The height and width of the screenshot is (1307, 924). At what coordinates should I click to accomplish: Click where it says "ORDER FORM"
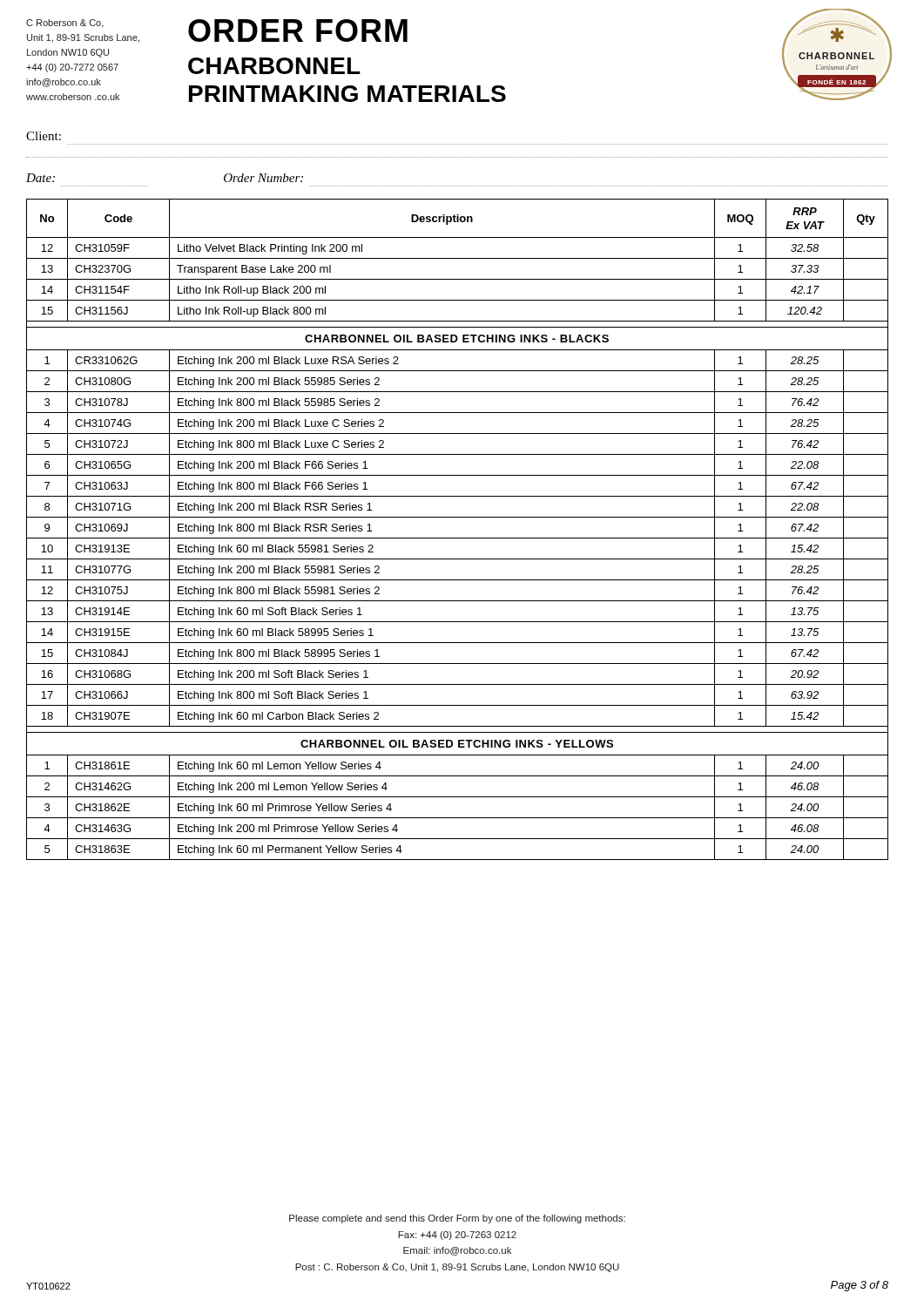299,31
